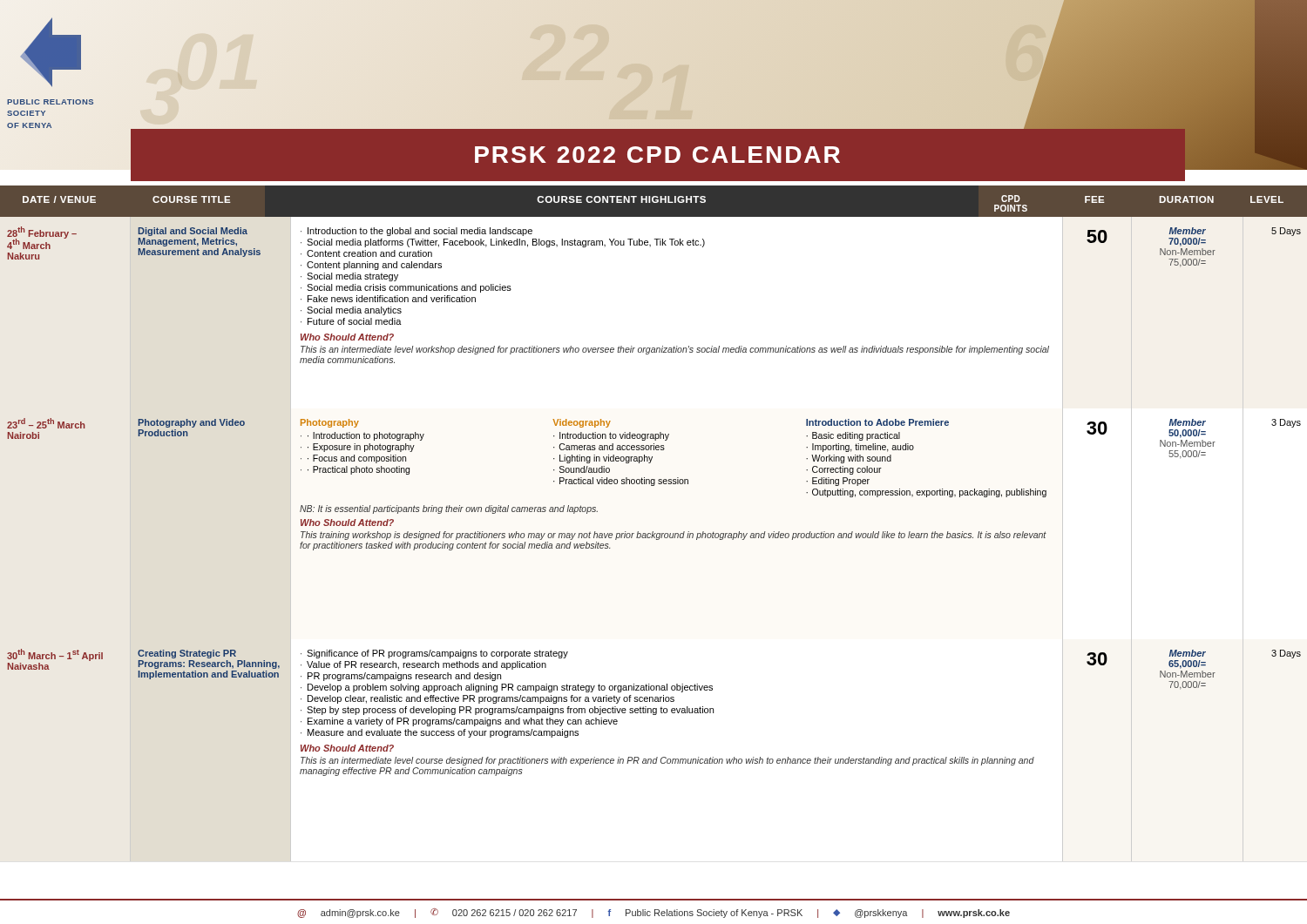Click on the table containing "28th February –4th"

click(654, 313)
